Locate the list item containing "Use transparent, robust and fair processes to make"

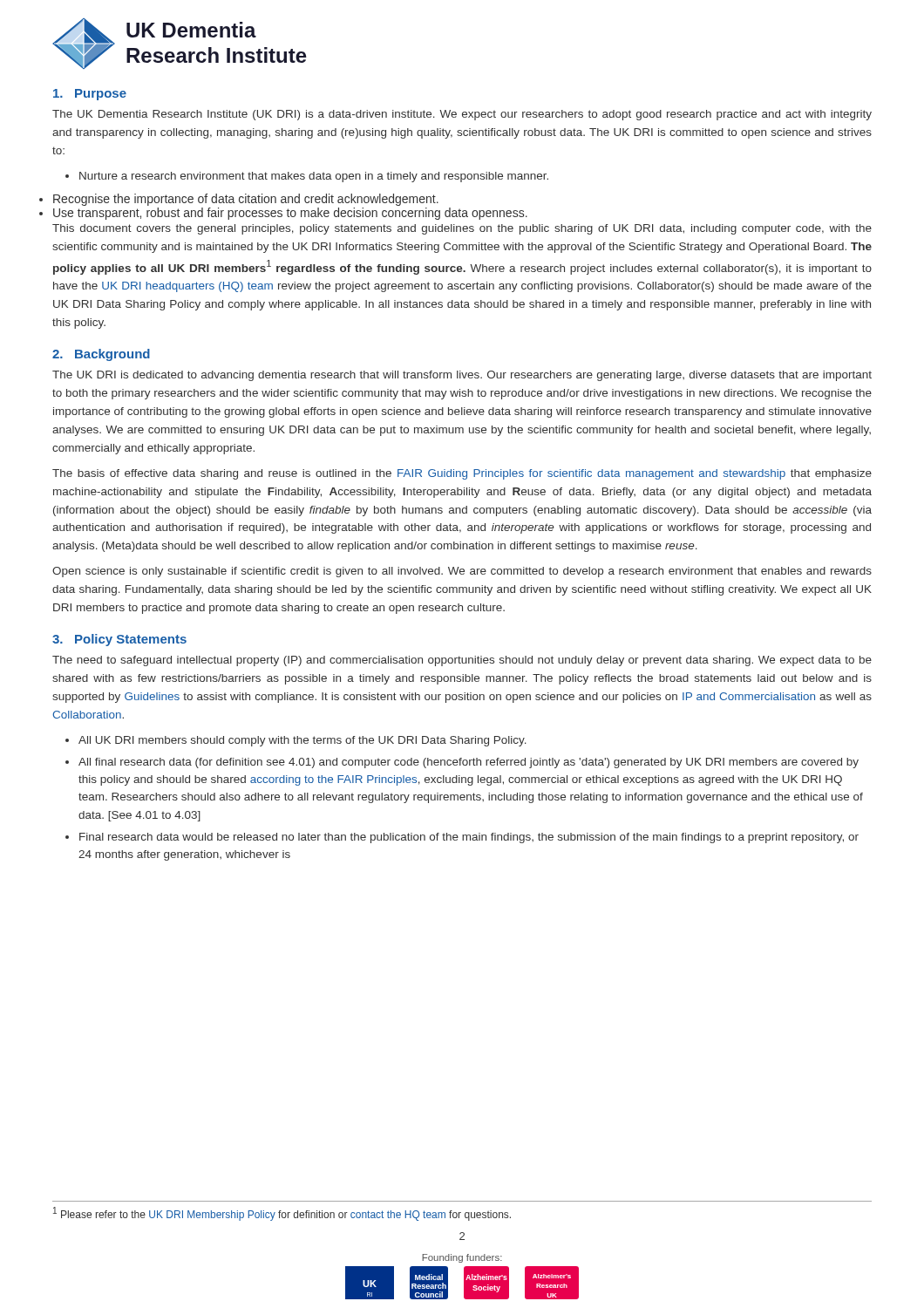click(x=462, y=213)
